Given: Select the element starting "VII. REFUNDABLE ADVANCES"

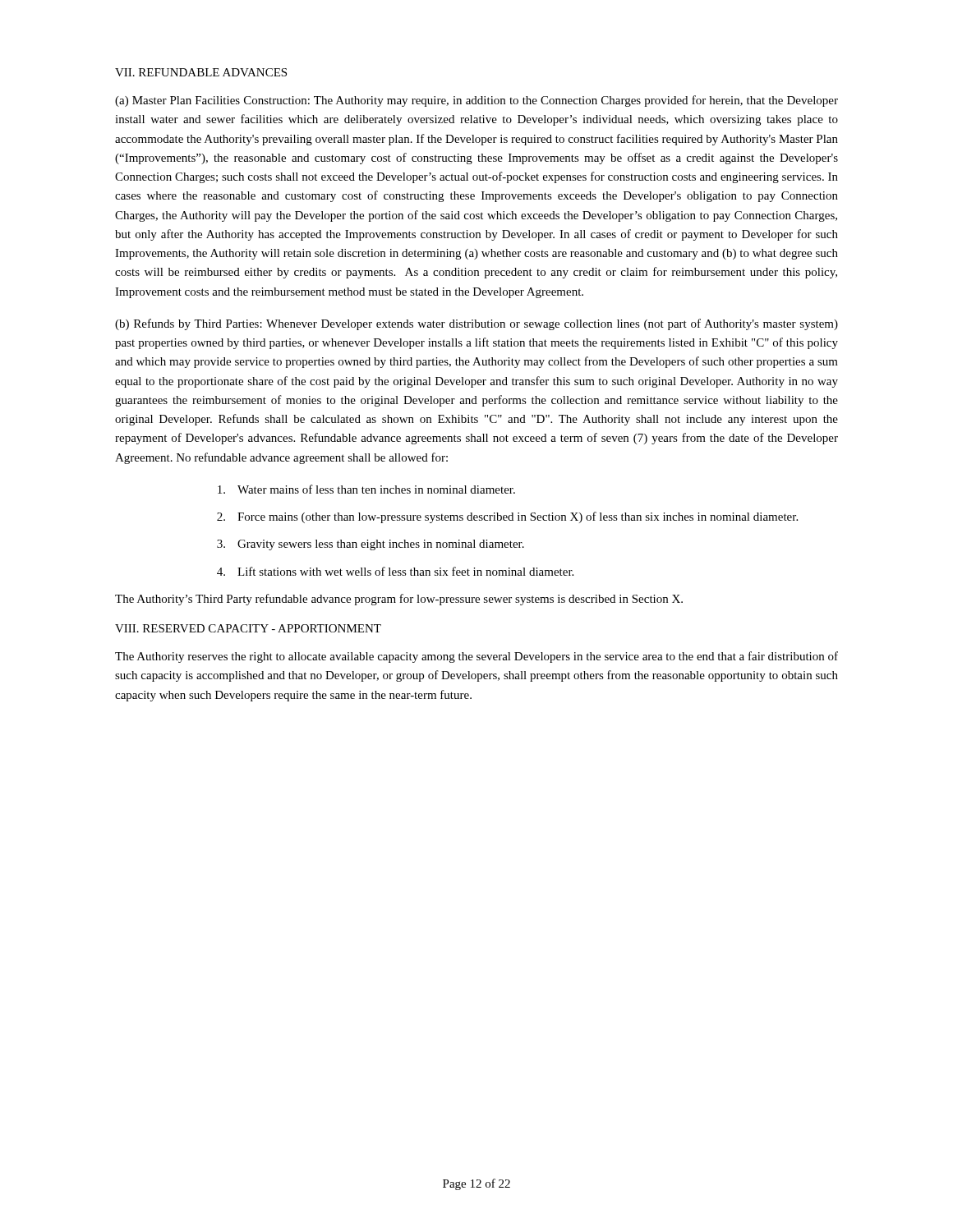Looking at the screenshot, I should [201, 72].
